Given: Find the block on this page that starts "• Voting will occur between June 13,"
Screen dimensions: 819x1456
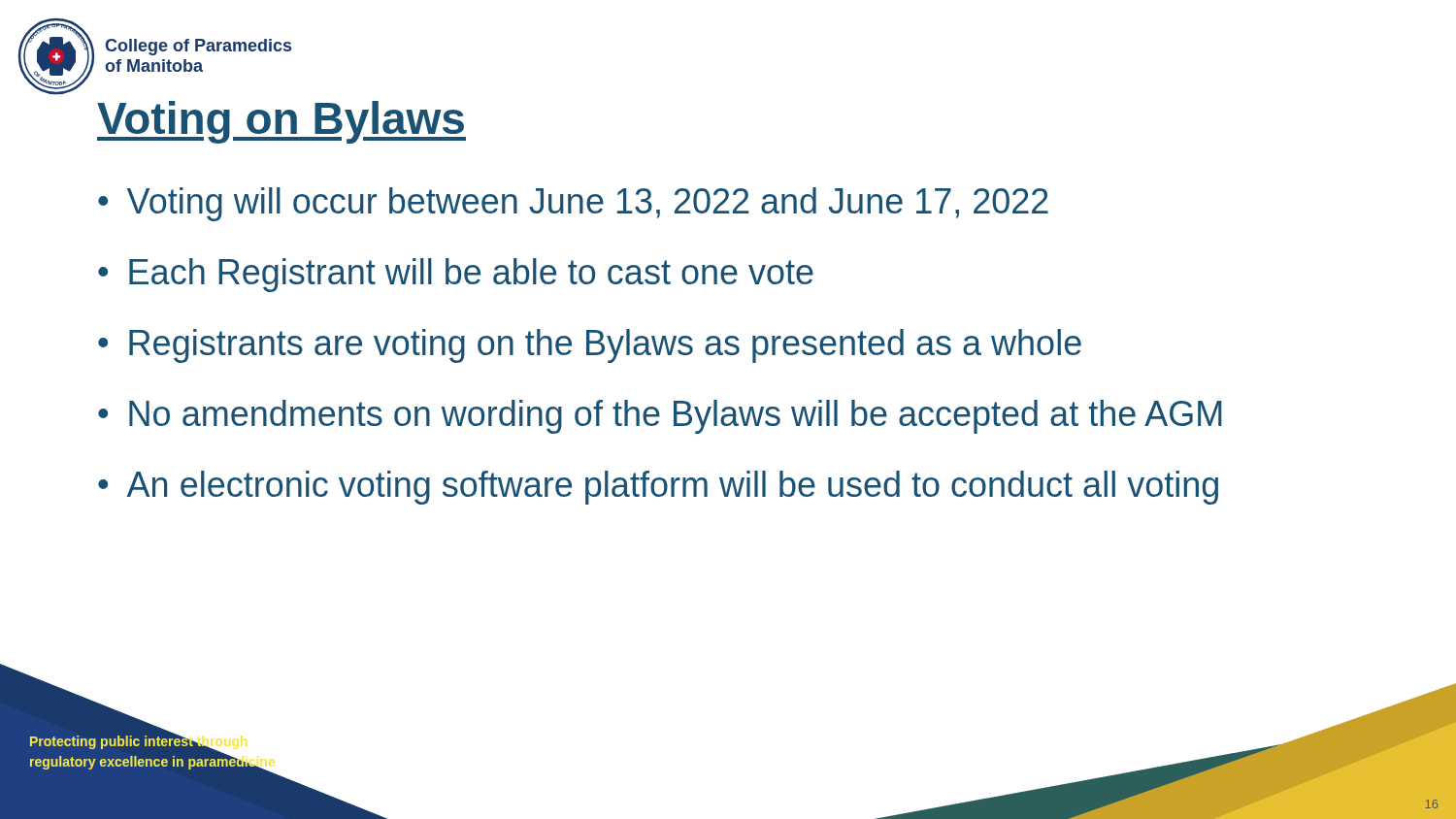Looking at the screenshot, I should (x=573, y=201).
